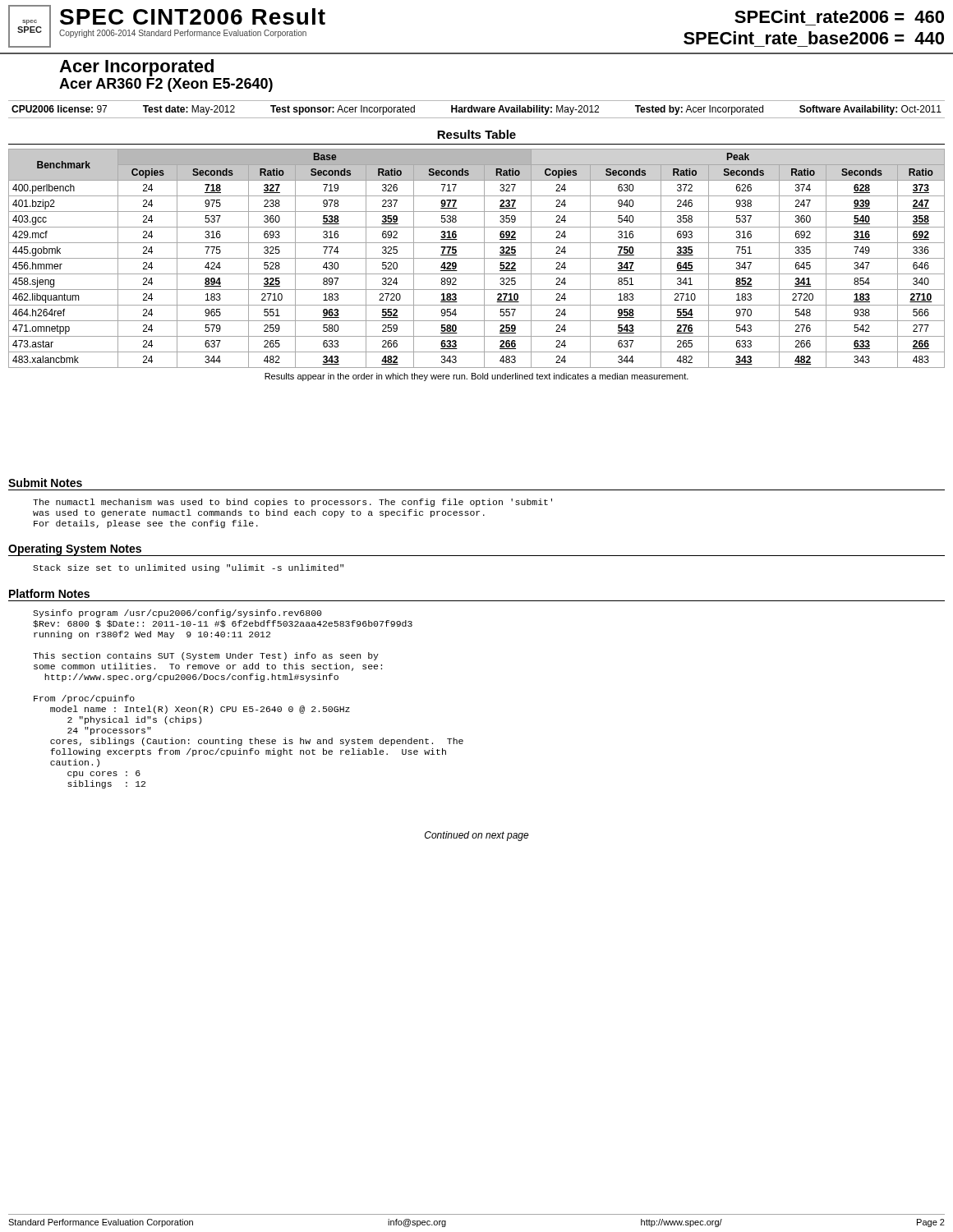Select the text that says "Continued on next page"
Image resolution: width=953 pixels, height=1232 pixels.
(476, 835)
